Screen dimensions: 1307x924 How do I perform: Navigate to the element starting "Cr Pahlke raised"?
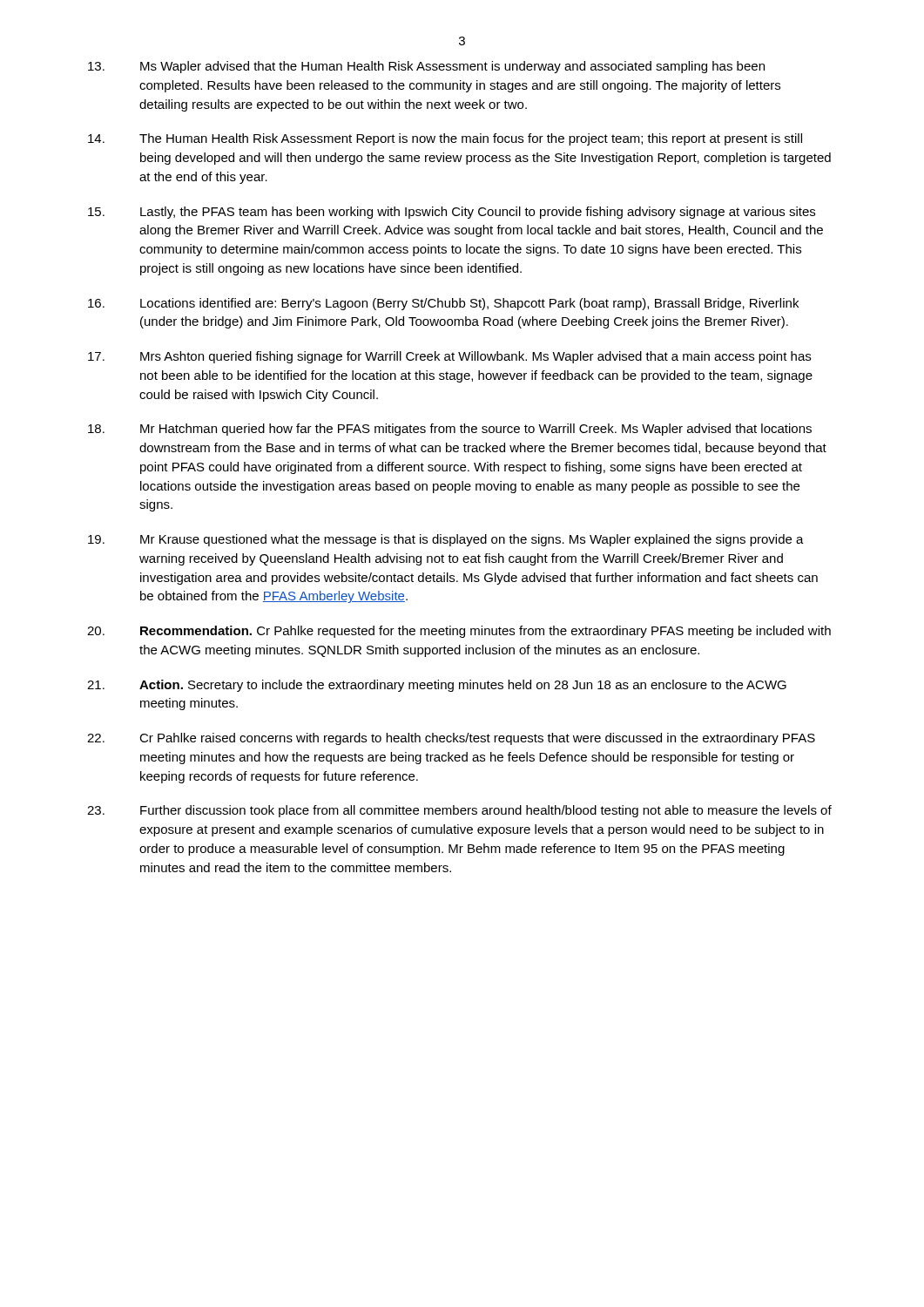point(460,757)
